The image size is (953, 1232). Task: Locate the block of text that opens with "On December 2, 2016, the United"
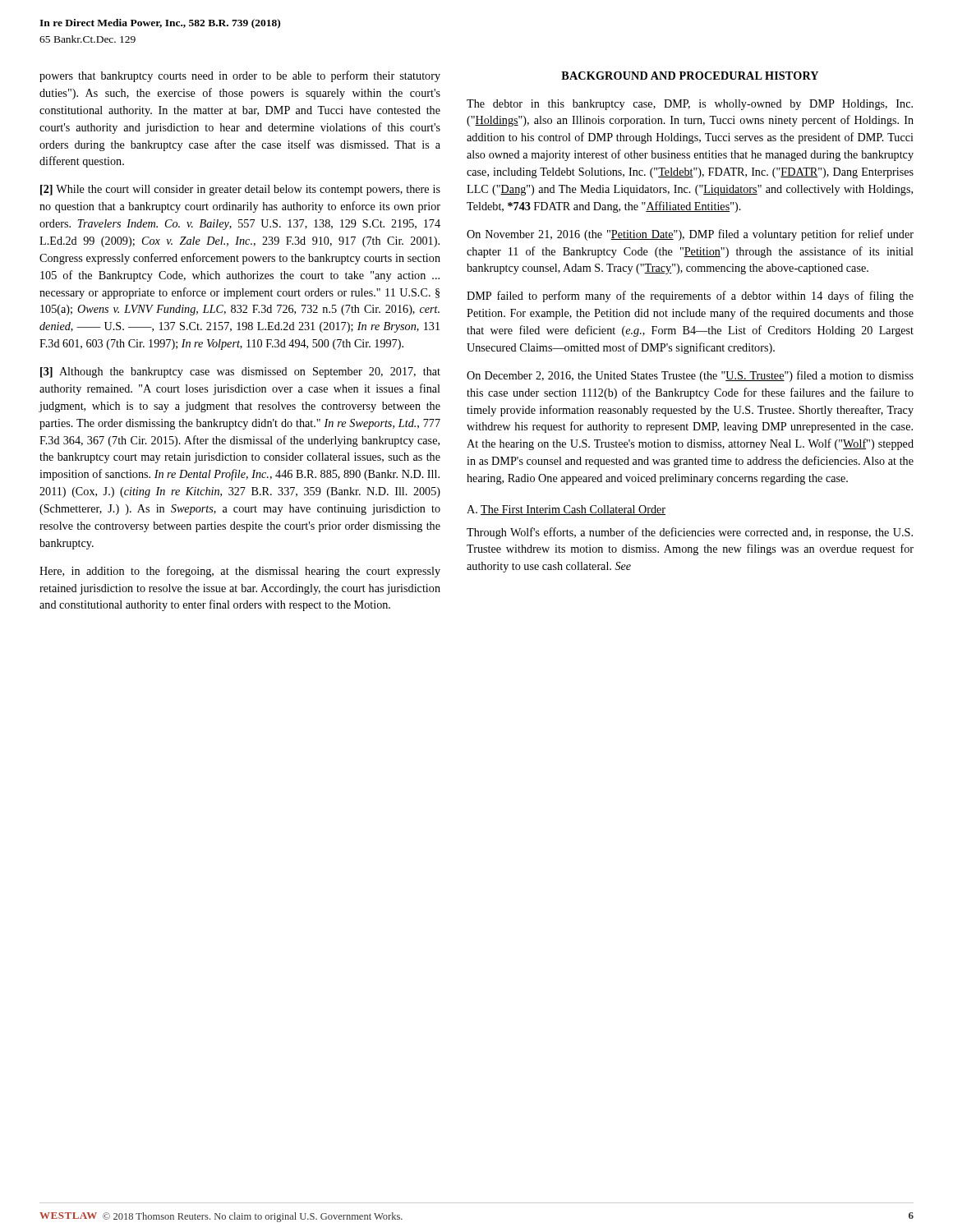pyautogui.click(x=690, y=427)
